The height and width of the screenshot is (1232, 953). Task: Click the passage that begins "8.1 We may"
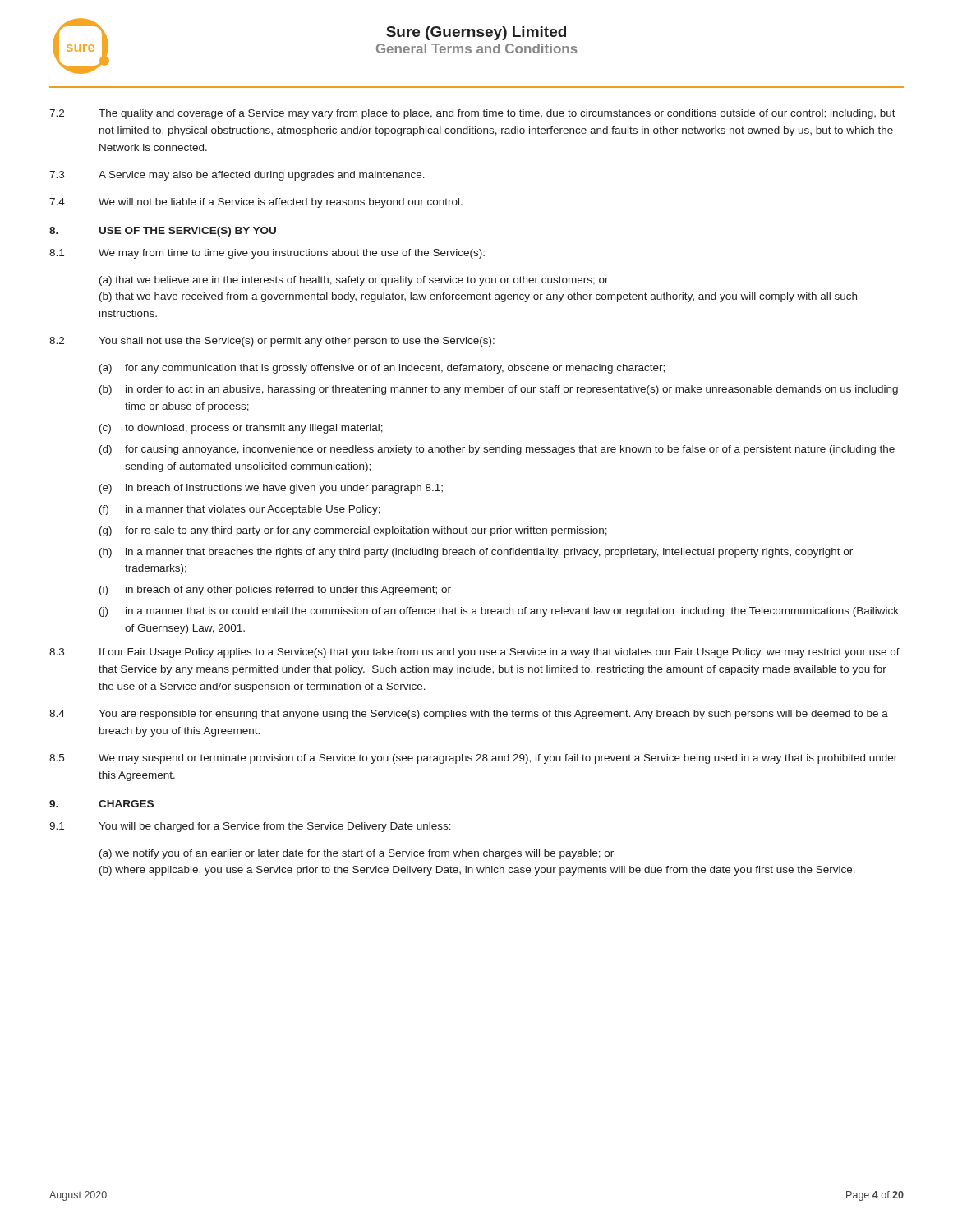(476, 253)
